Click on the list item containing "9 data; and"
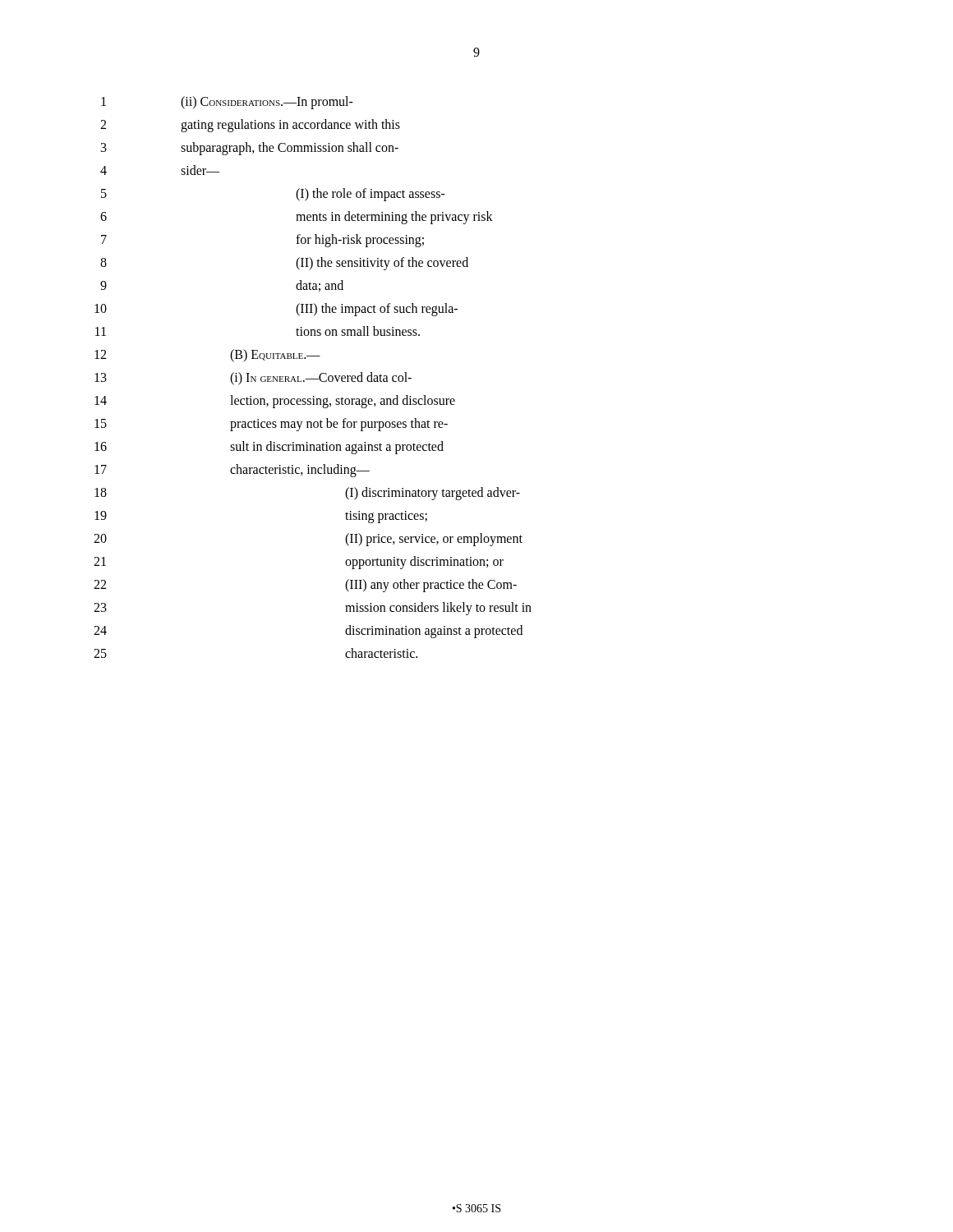953x1232 pixels. click(x=103, y=286)
